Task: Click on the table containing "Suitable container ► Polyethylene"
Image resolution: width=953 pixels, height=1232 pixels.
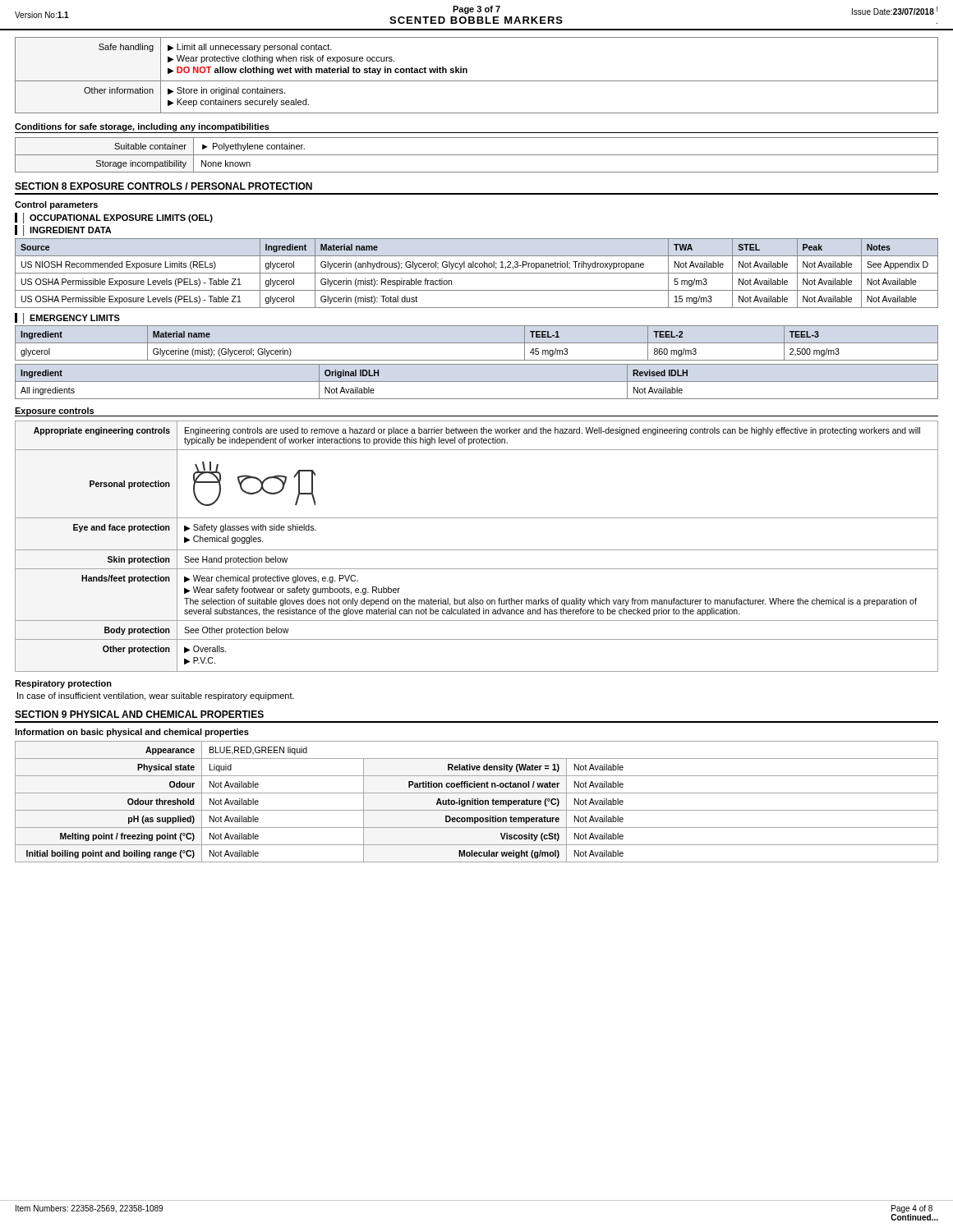Action: coord(476,155)
